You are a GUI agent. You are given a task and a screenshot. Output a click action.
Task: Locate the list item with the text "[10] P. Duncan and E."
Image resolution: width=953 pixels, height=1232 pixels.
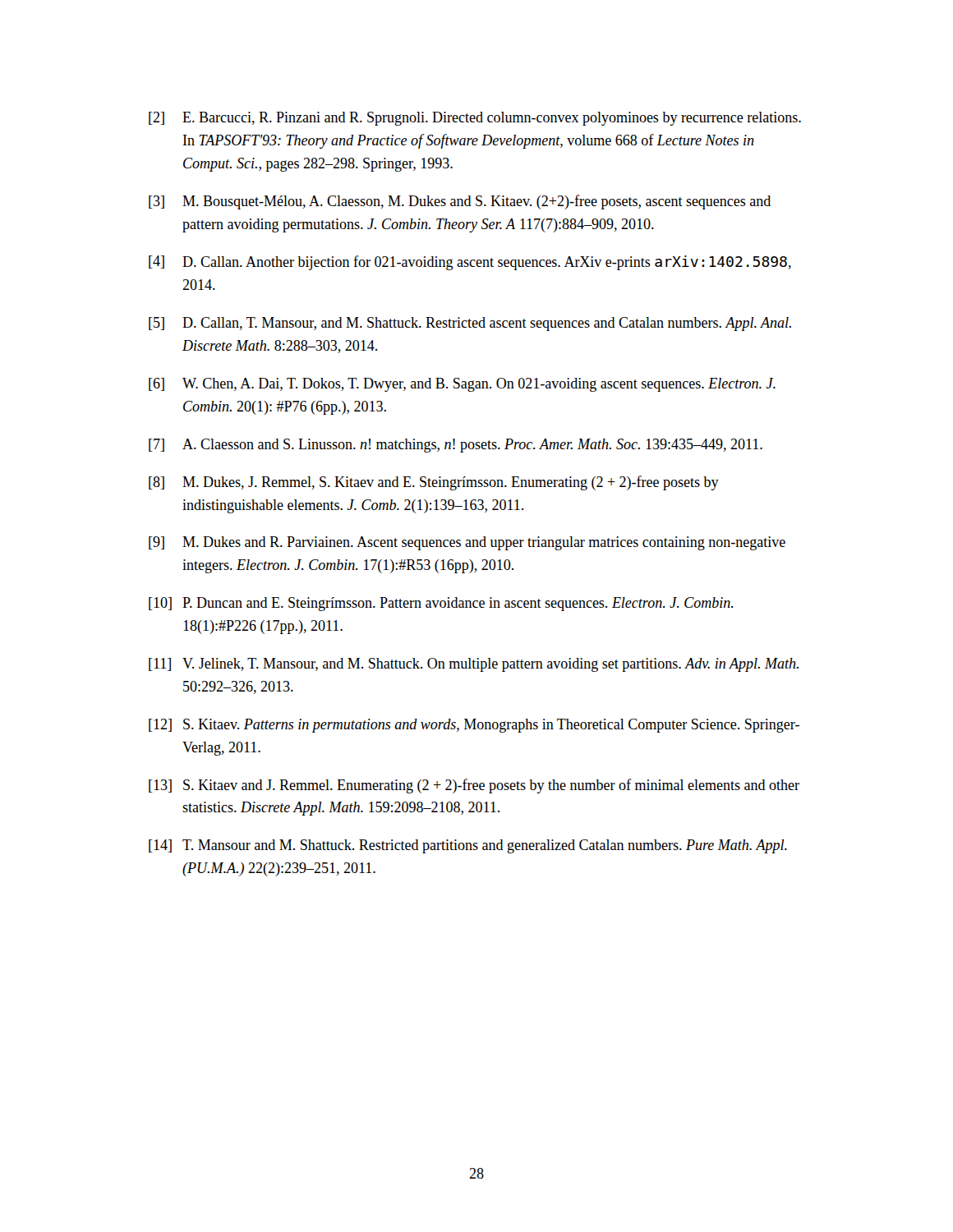(476, 615)
